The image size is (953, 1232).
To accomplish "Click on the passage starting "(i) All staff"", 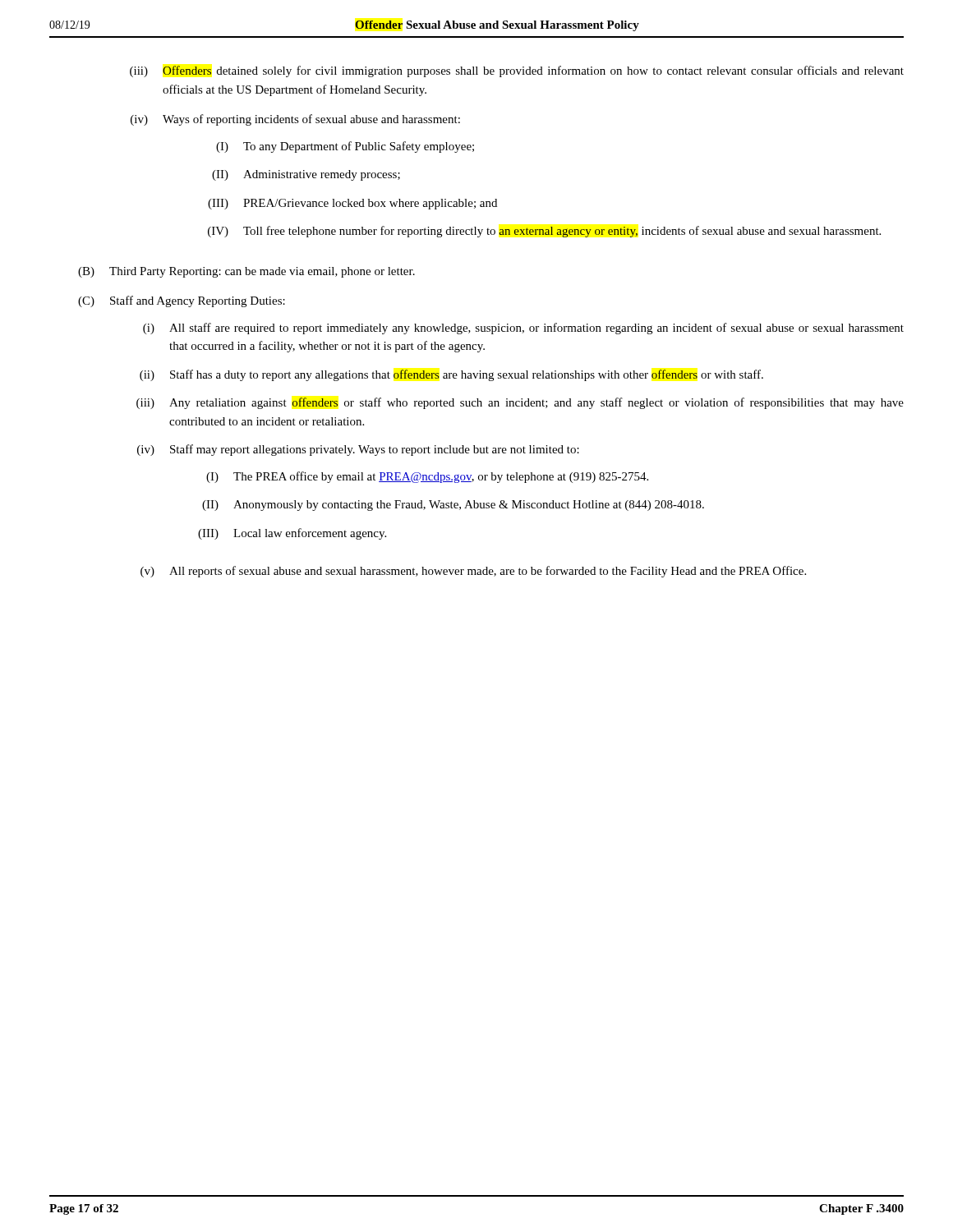I will pos(507,337).
